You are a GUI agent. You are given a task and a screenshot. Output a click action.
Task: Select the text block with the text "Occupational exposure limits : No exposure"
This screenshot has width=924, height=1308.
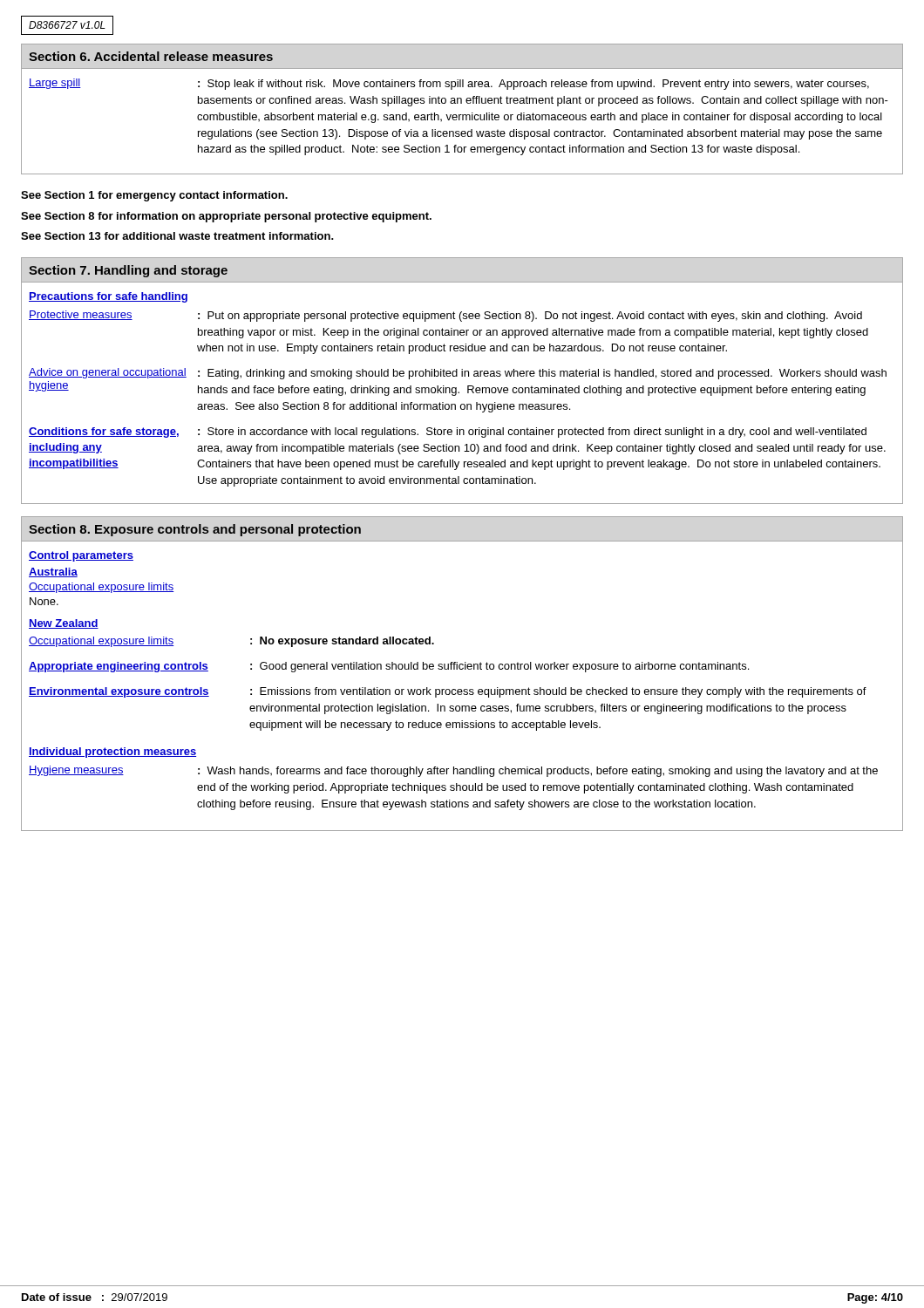tap(82, 641)
